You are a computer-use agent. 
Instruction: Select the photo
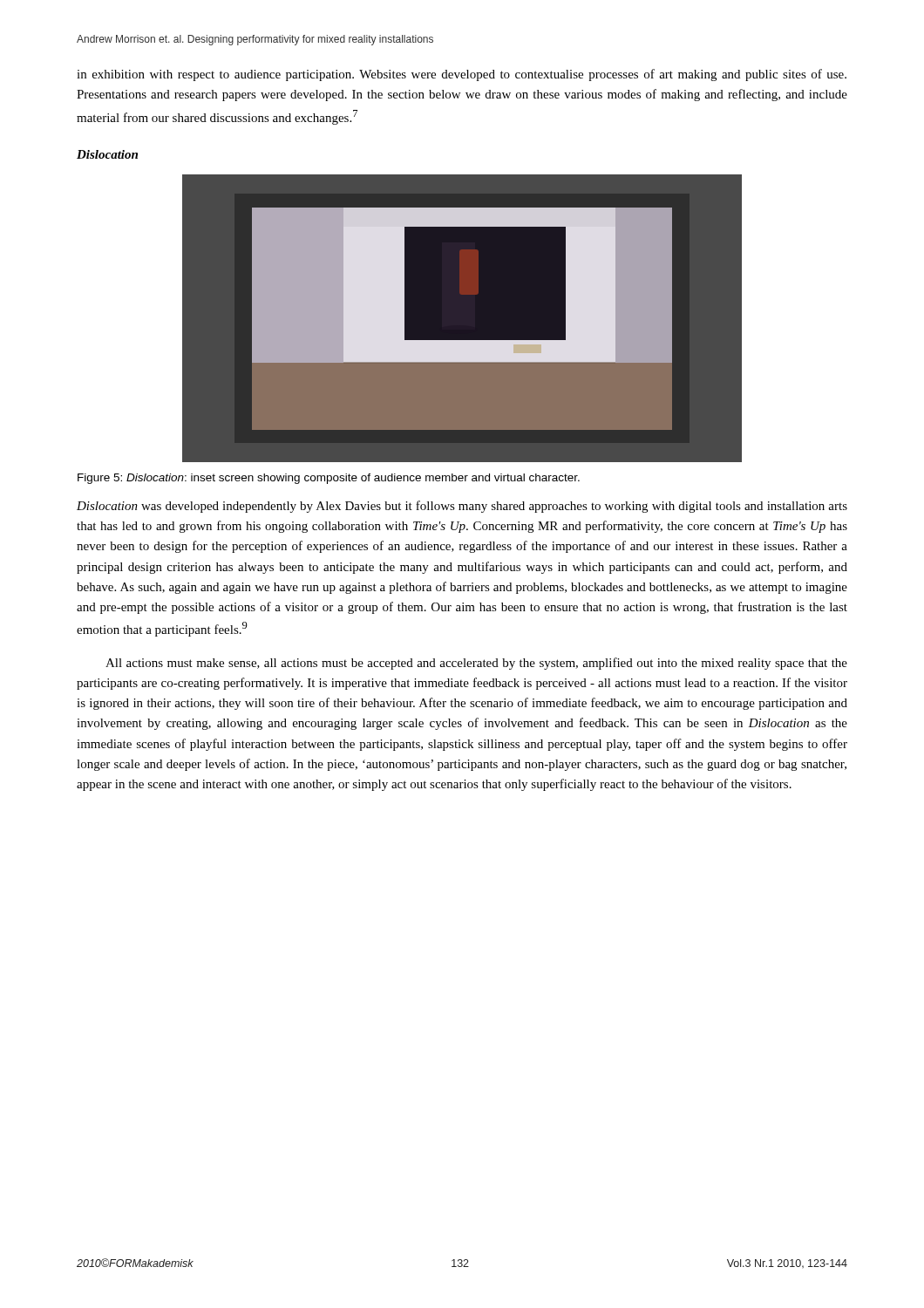tap(462, 318)
